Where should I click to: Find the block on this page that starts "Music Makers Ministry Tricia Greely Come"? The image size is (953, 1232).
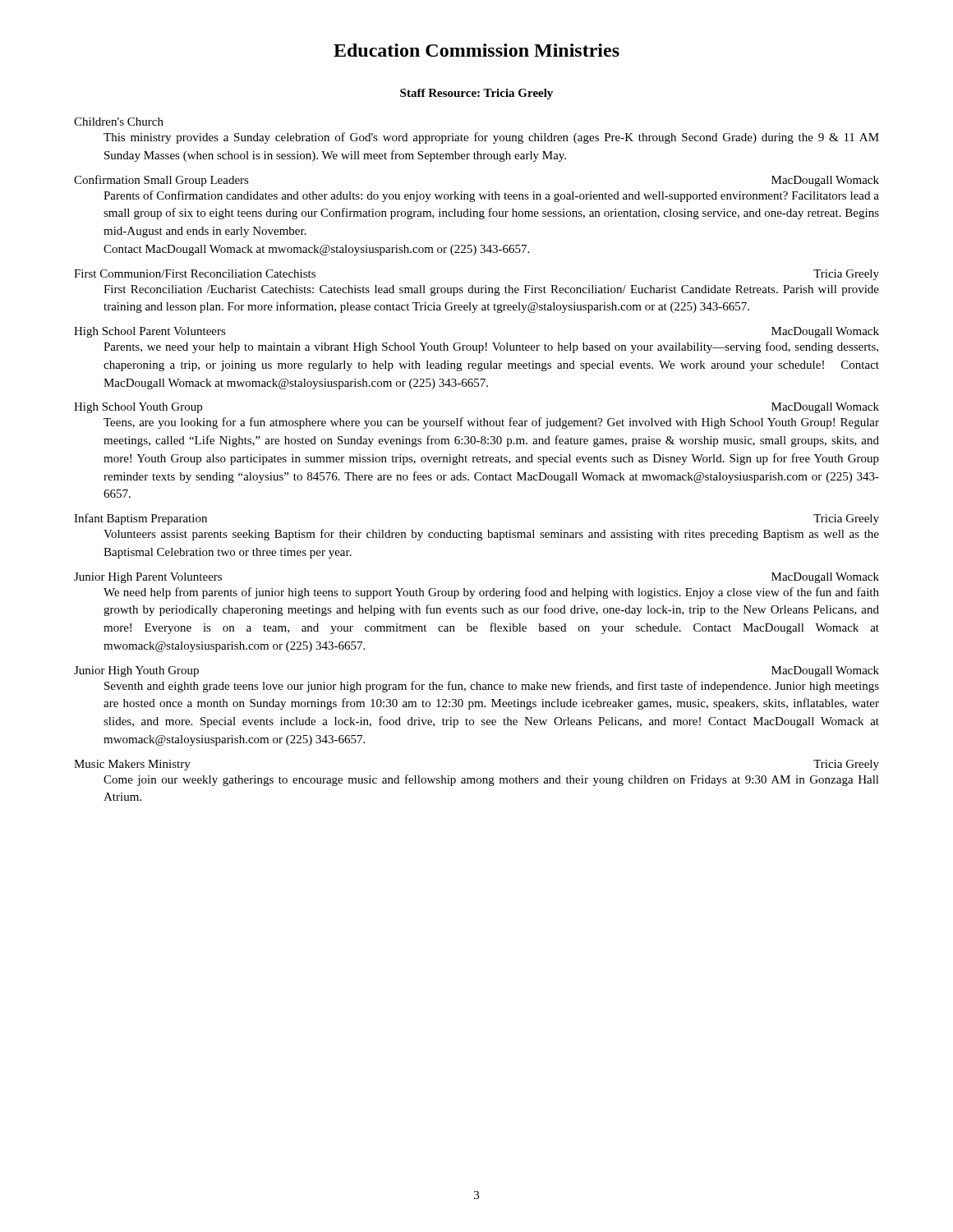476,782
